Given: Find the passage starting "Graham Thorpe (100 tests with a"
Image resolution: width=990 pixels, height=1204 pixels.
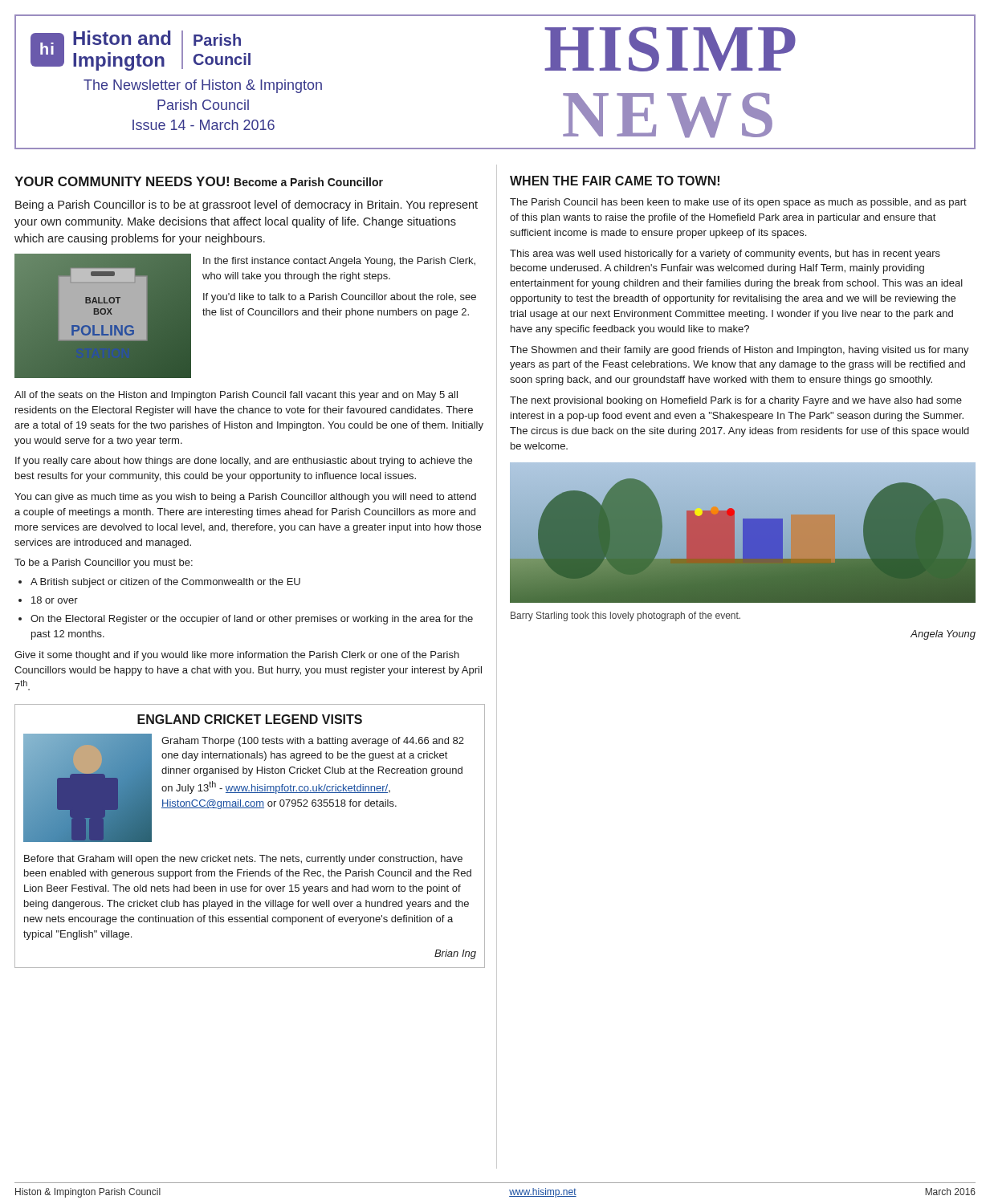Looking at the screenshot, I should 313,772.
